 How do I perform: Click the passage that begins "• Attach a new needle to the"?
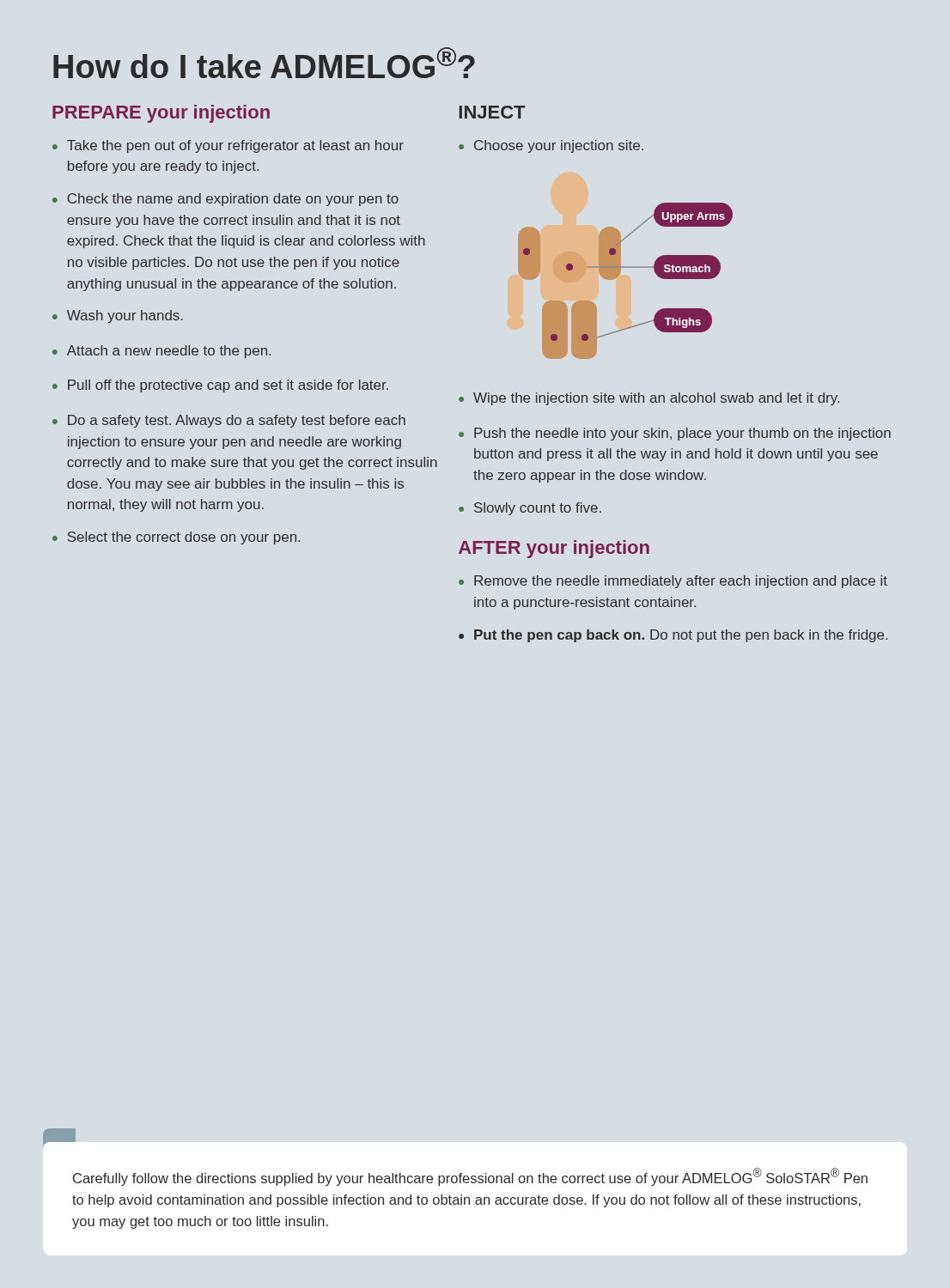(162, 353)
